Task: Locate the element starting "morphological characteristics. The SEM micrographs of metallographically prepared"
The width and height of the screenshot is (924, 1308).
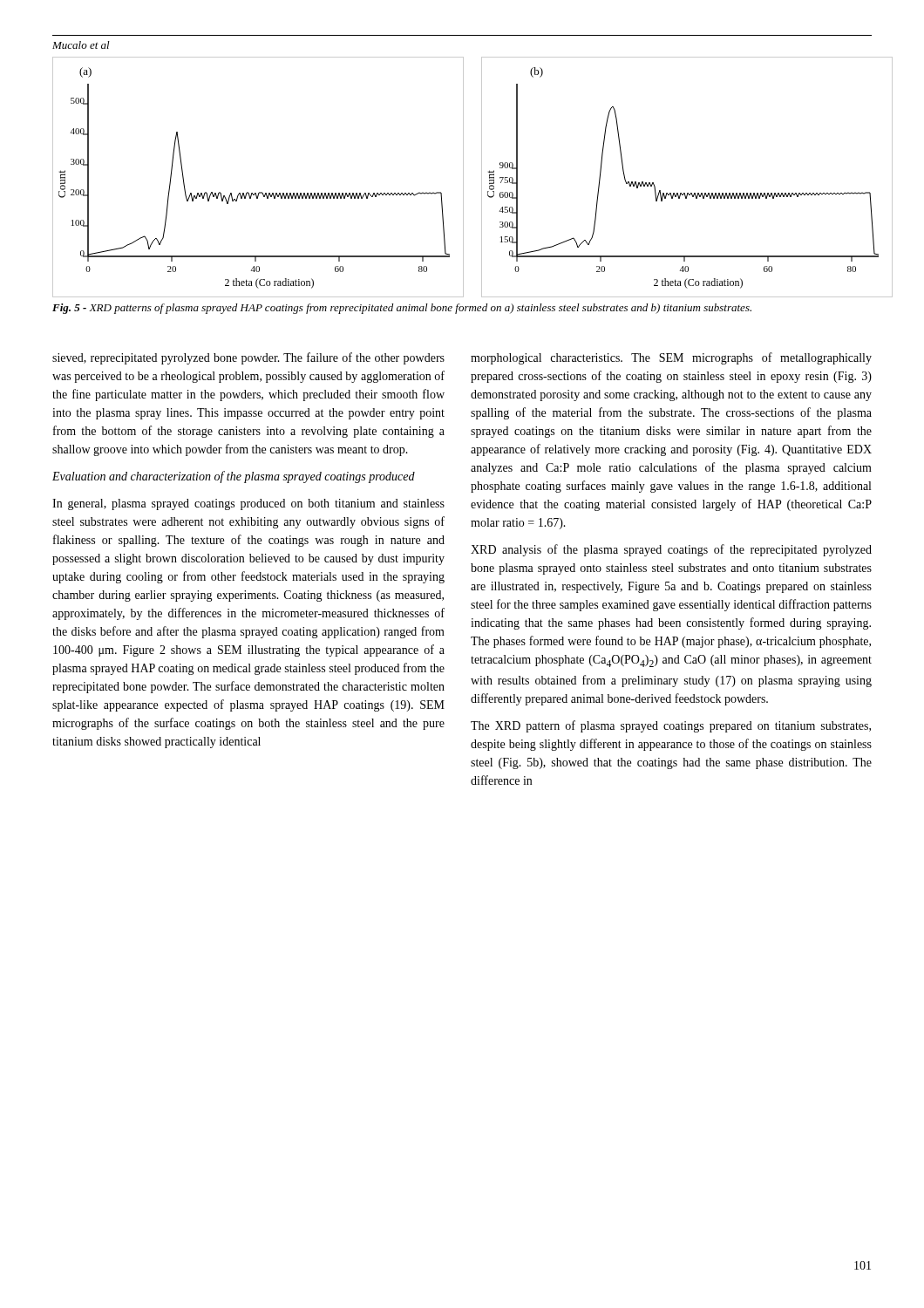Action: click(x=671, y=570)
